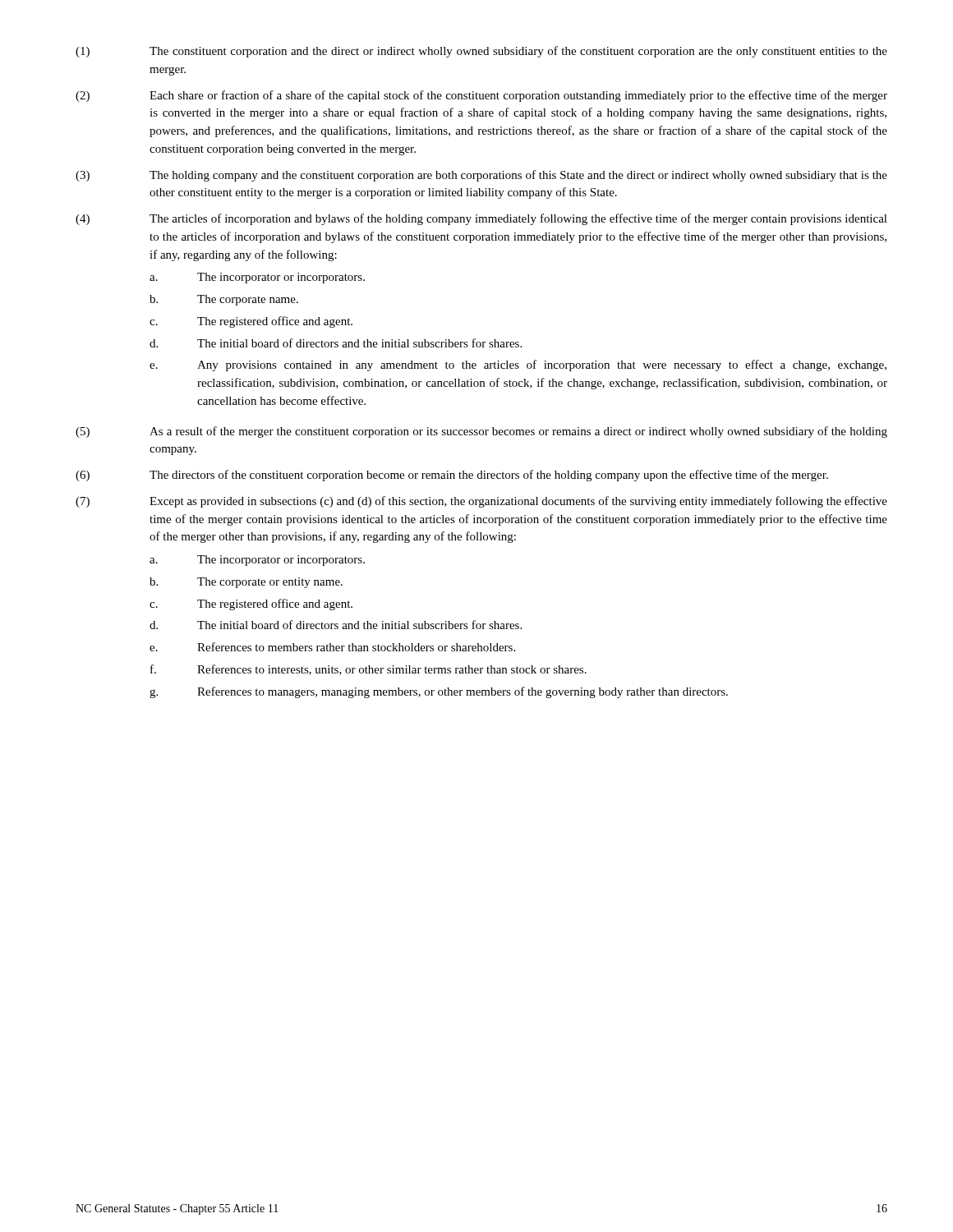Viewport: 953px width, 1232px height.
Task: Click the passage that begins "(1) The constituent corporation"
Action: click(481, 61)
